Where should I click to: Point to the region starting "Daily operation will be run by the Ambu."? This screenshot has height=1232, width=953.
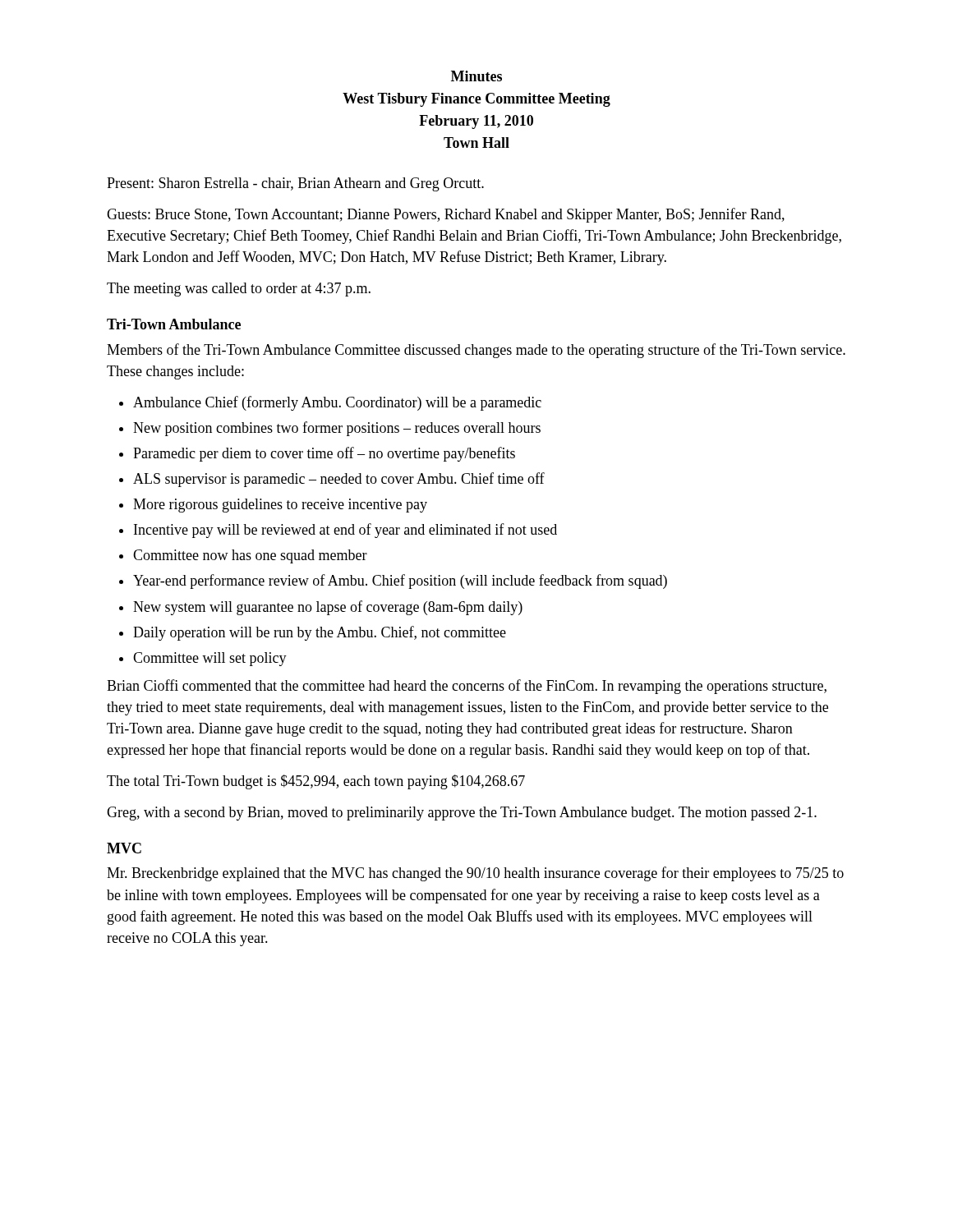[x=320, y=632]
